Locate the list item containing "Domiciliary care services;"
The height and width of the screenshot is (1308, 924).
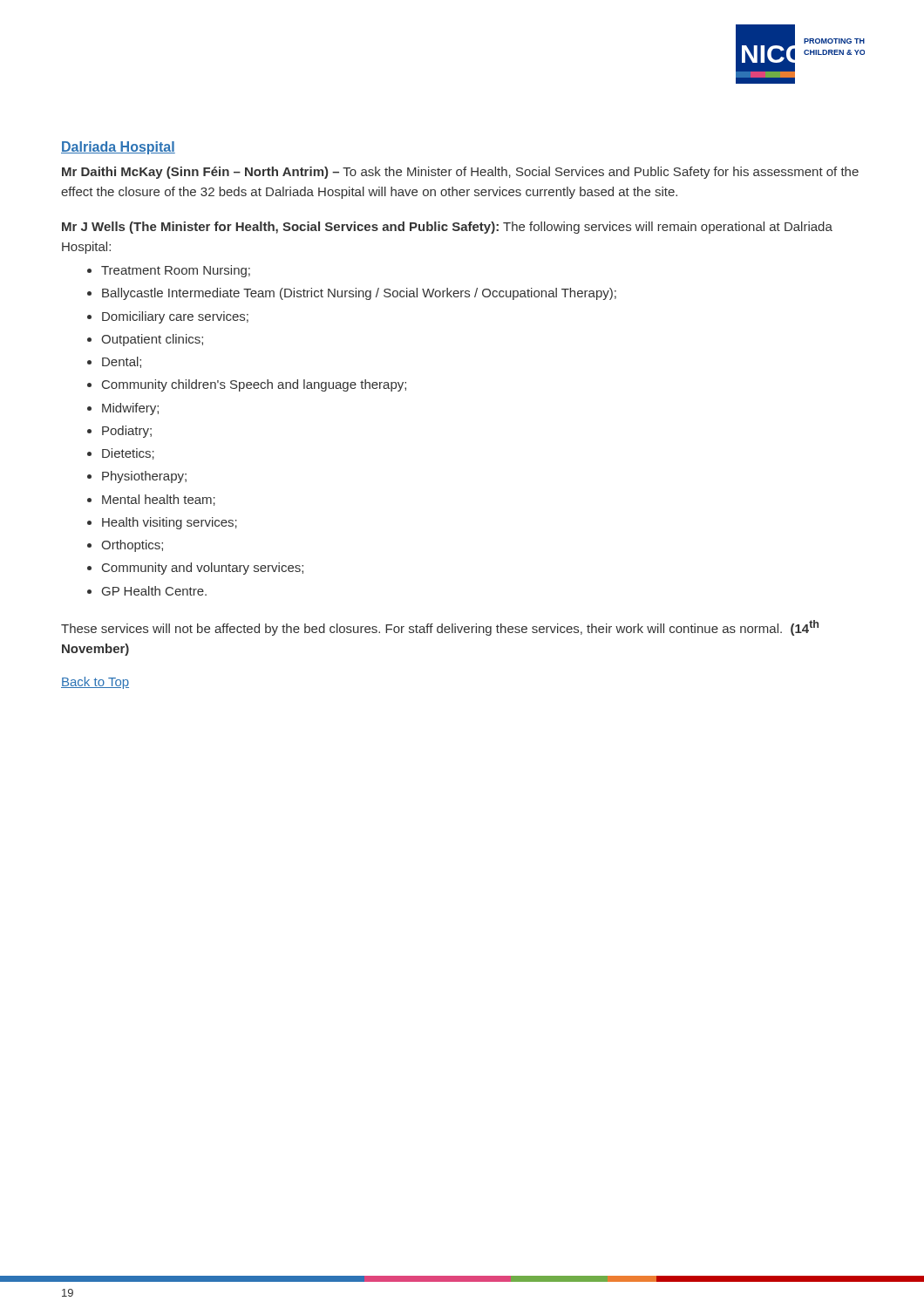click(175, 316)
